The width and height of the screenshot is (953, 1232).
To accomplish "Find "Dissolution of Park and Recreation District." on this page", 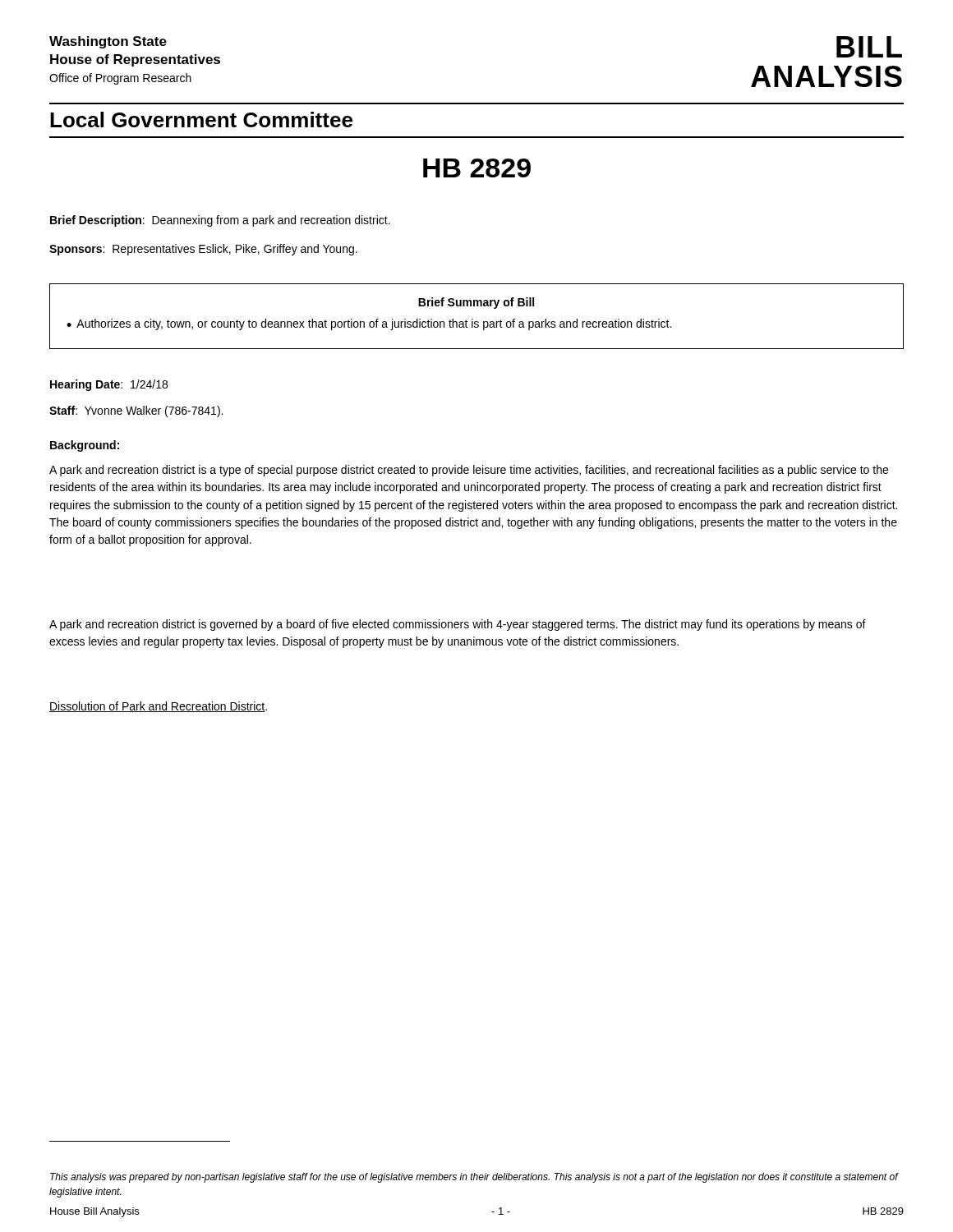I will 159,706.
